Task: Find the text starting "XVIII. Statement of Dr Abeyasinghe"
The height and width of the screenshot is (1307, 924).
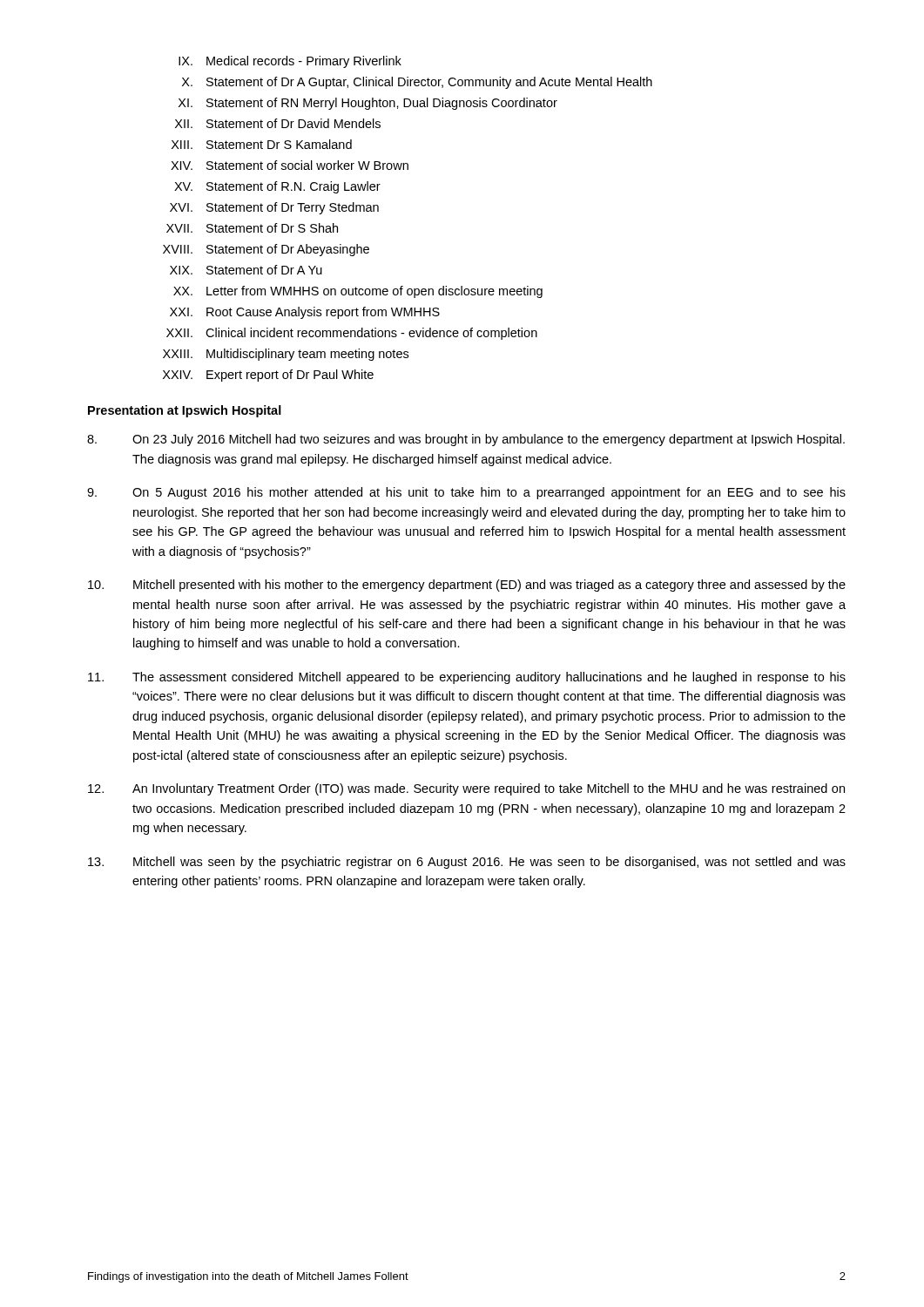Action: [266, 250]
